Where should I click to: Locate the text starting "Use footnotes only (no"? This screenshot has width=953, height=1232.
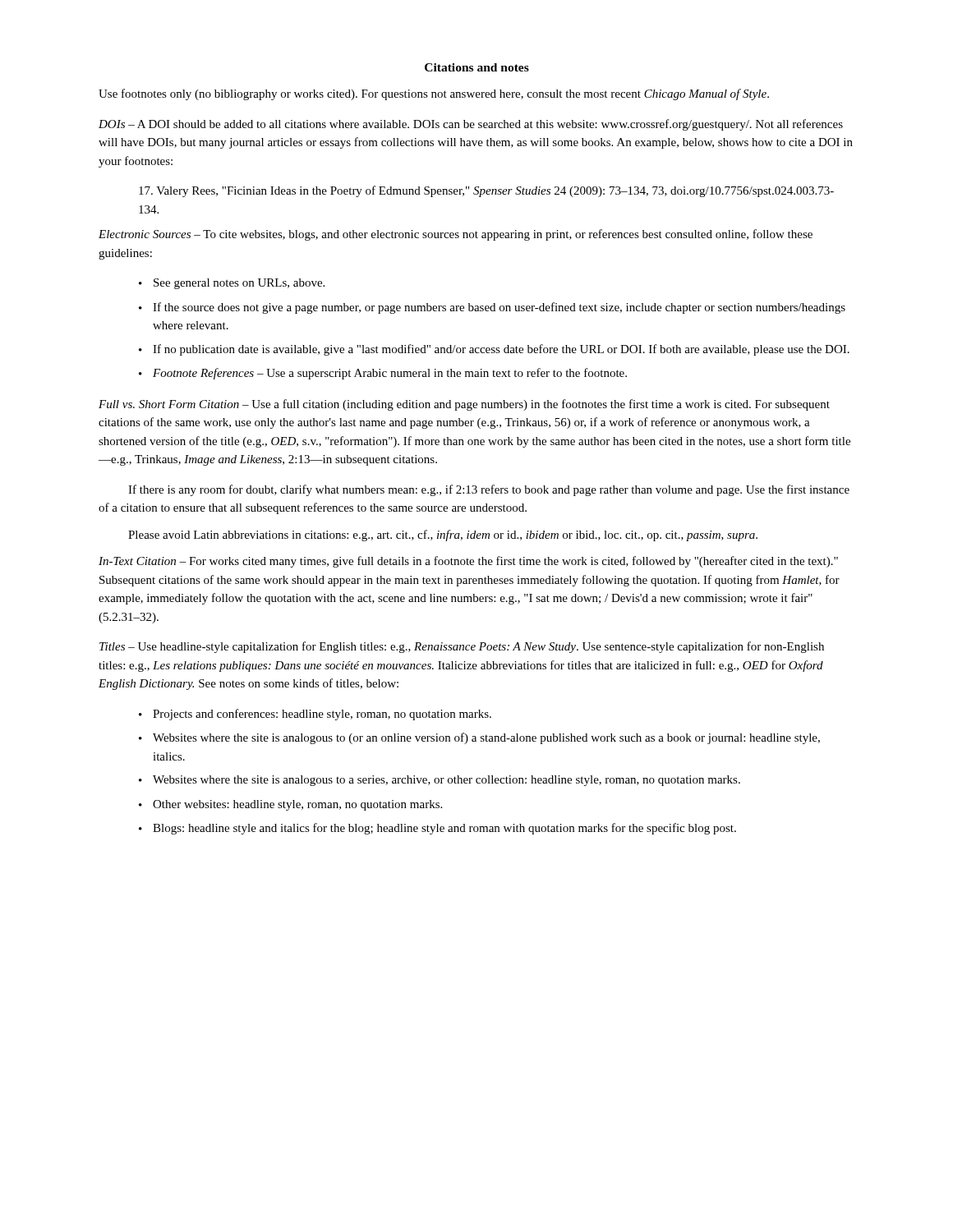[434, 94]
